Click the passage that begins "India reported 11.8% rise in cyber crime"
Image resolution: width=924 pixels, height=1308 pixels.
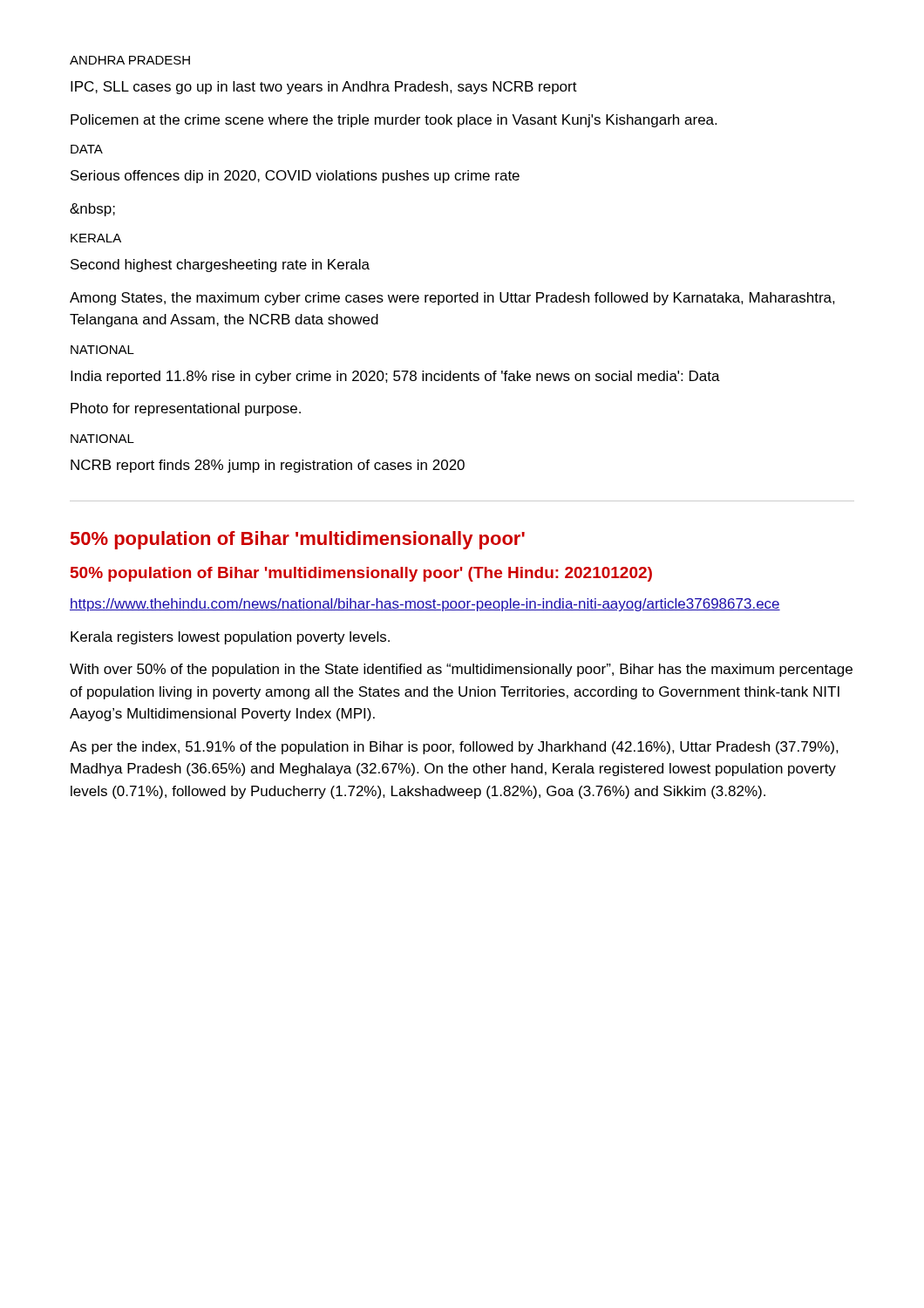point(395,376)
